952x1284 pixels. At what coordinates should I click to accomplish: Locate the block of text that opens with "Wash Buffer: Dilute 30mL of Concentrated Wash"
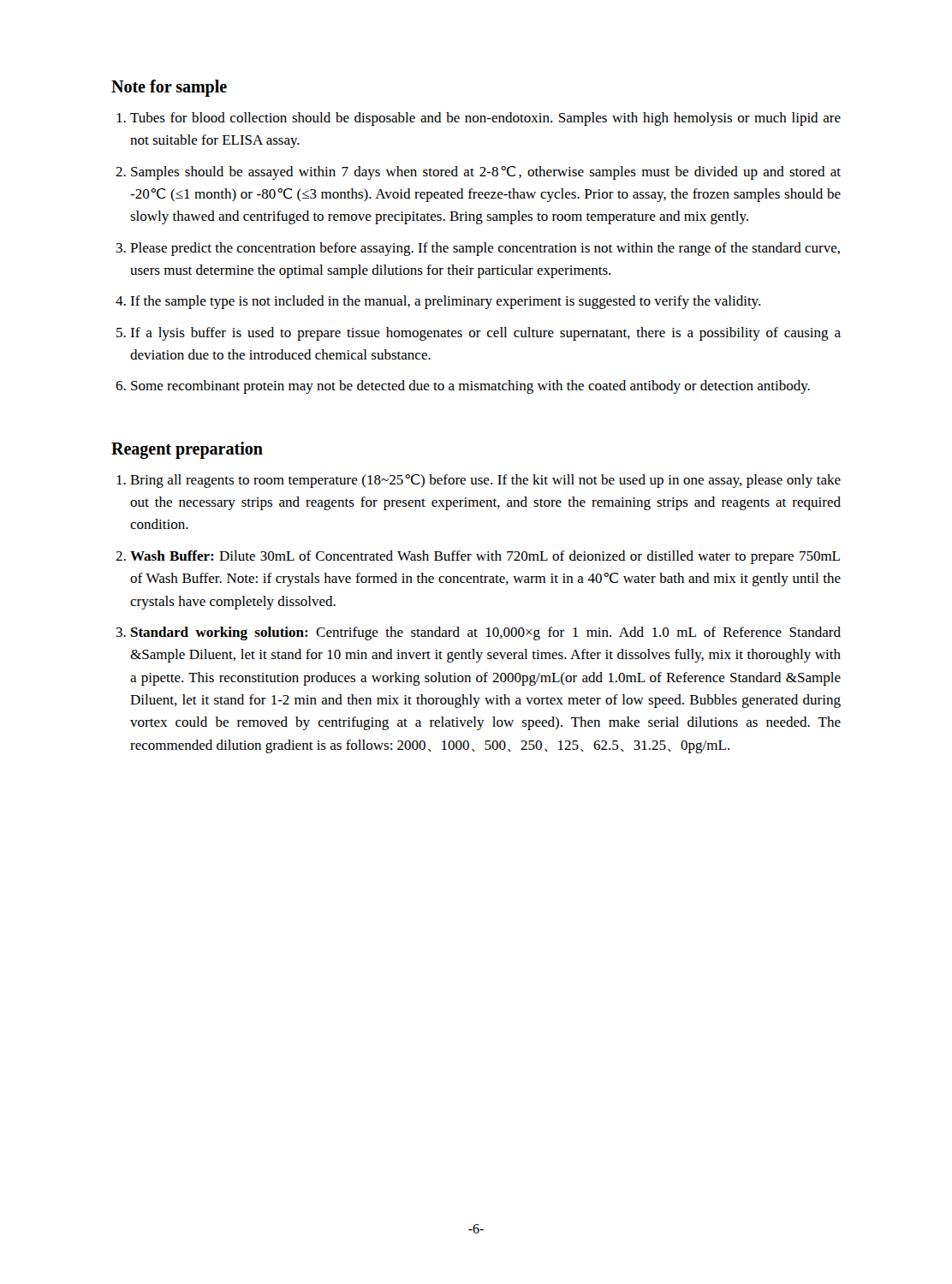click(485, 579)
